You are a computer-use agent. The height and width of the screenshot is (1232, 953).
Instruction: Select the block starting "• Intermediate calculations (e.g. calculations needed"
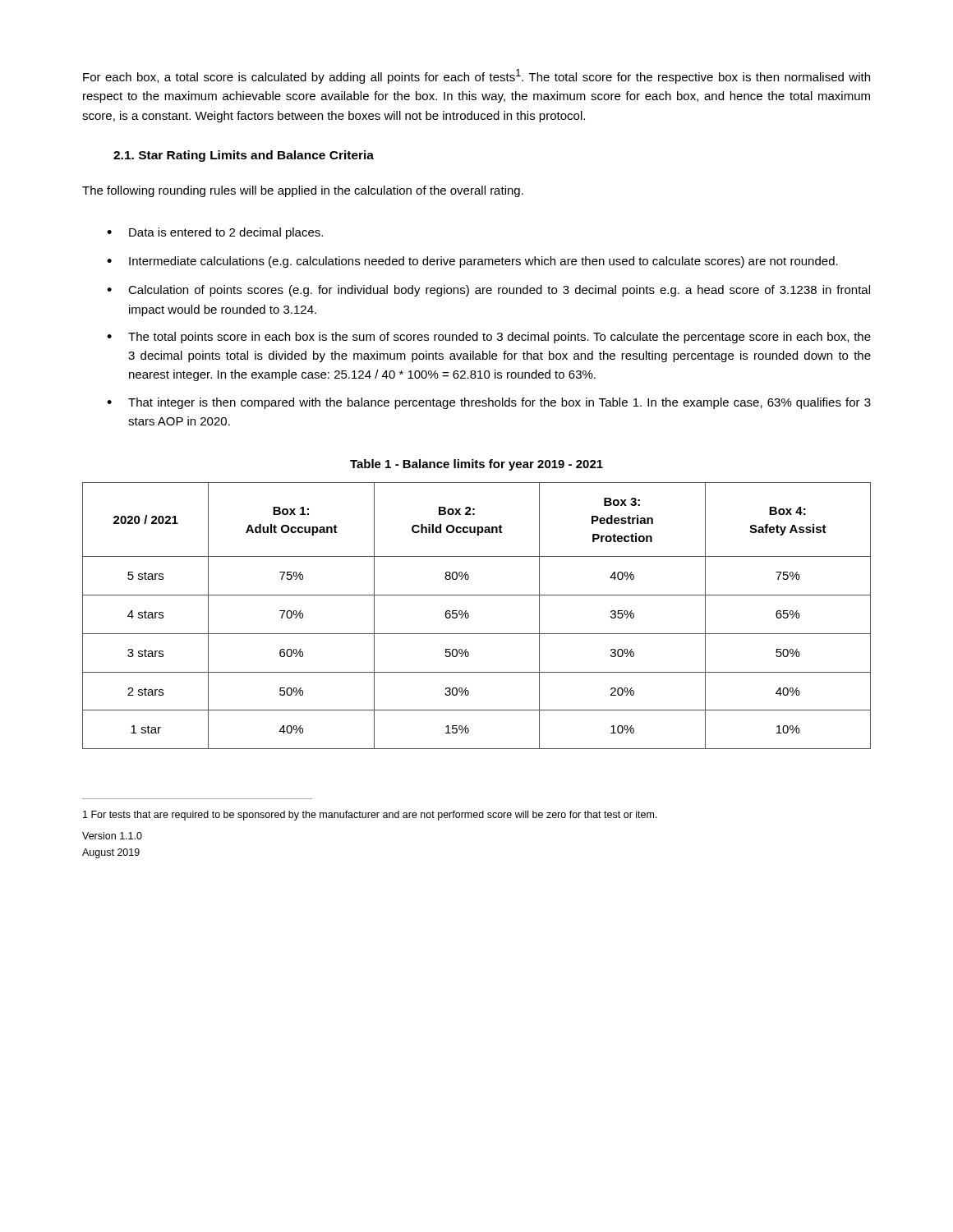point(489,262)
